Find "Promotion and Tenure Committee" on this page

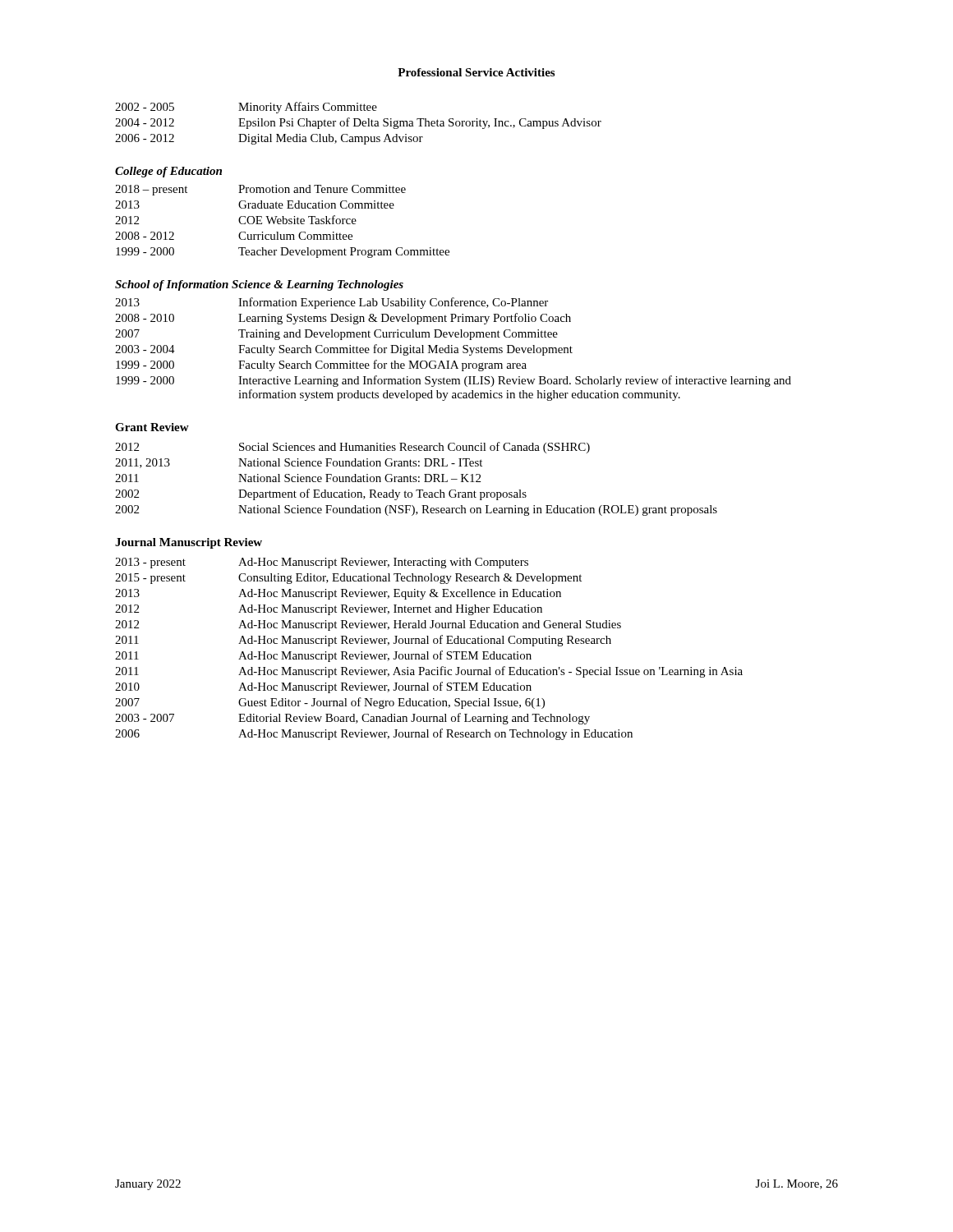[322, 189]
